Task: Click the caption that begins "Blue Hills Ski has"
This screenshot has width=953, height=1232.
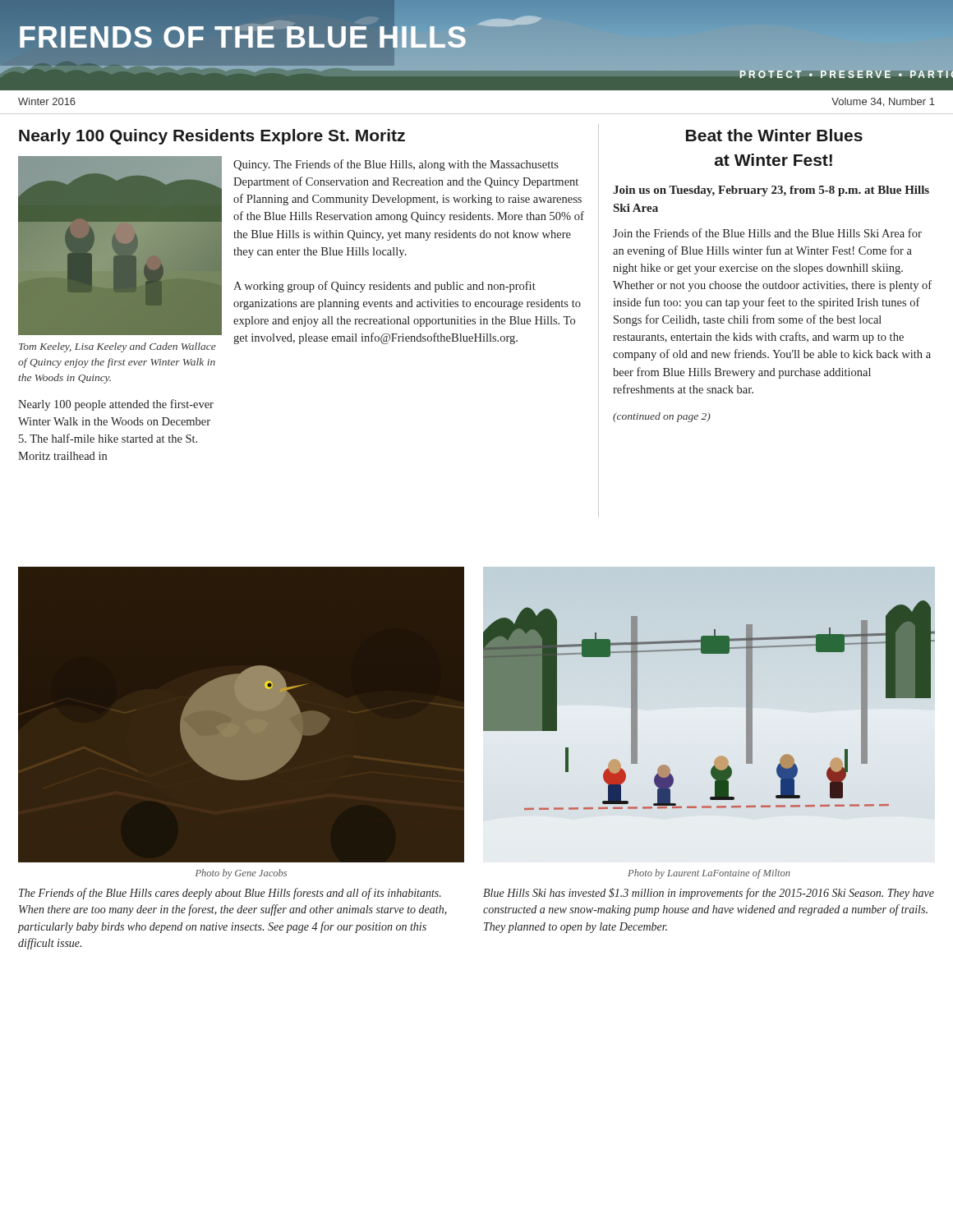Action: [x=709, y=910]
